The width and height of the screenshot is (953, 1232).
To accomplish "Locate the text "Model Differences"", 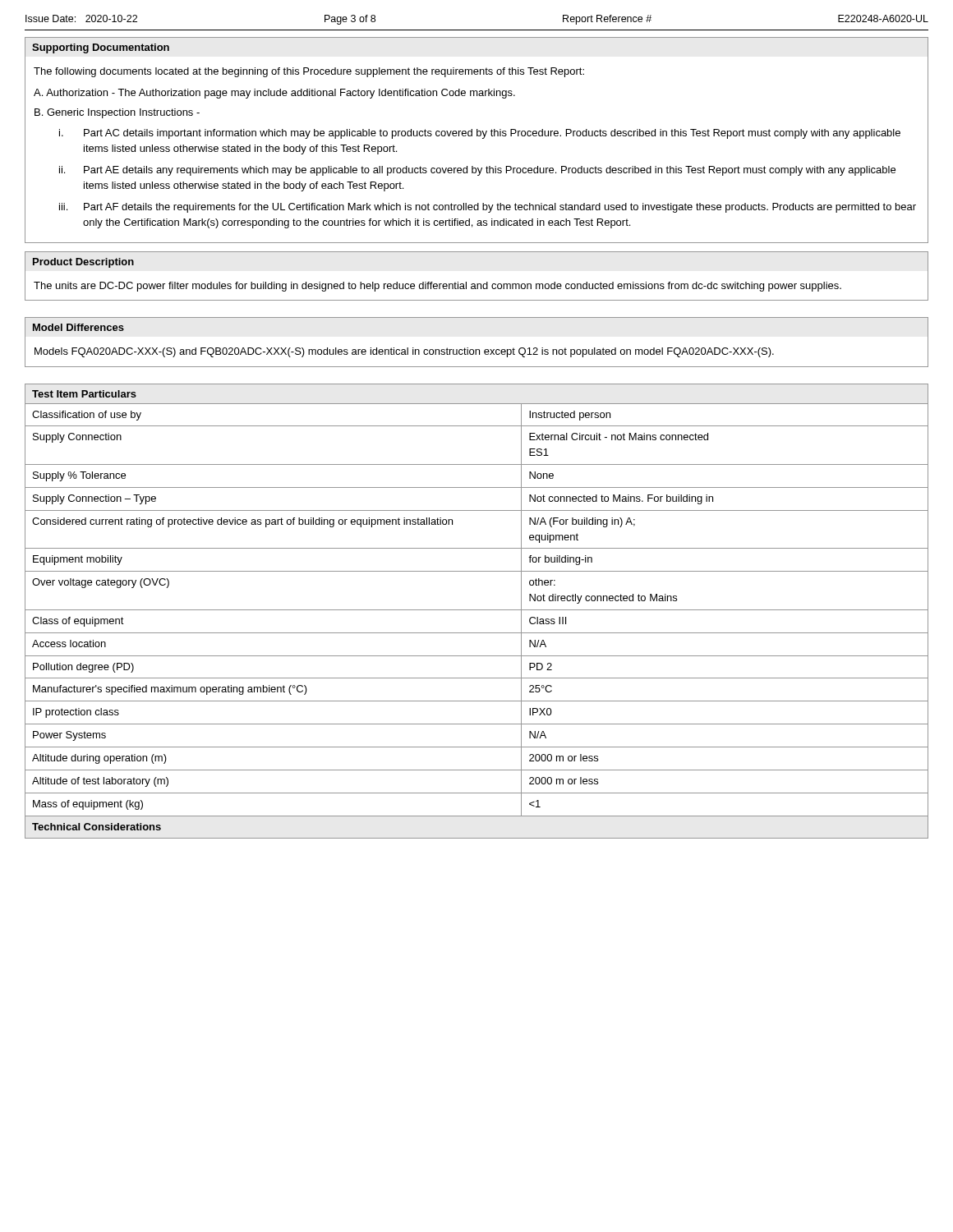I will [78, 327].
